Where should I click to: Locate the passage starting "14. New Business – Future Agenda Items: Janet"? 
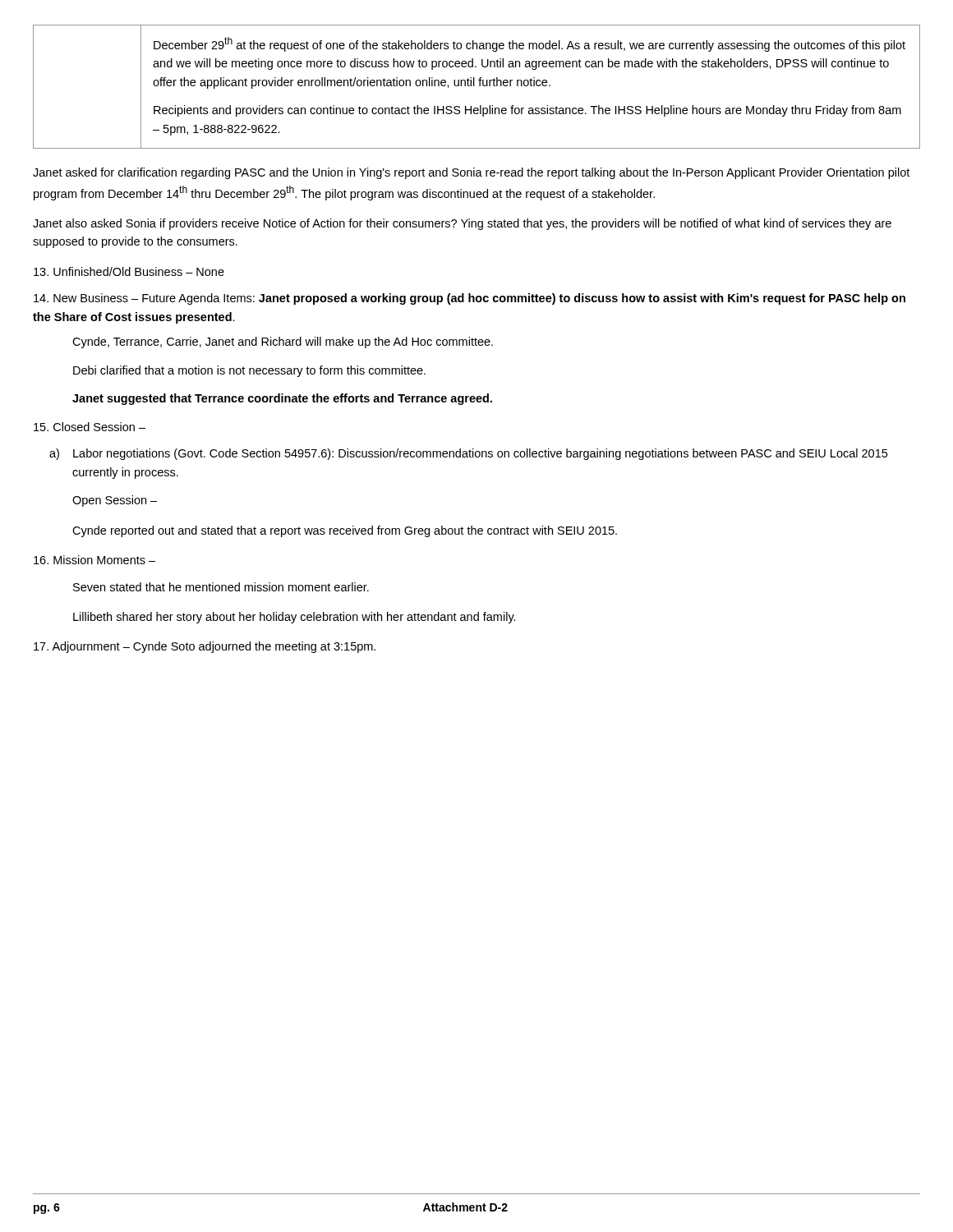pos(469,308)
